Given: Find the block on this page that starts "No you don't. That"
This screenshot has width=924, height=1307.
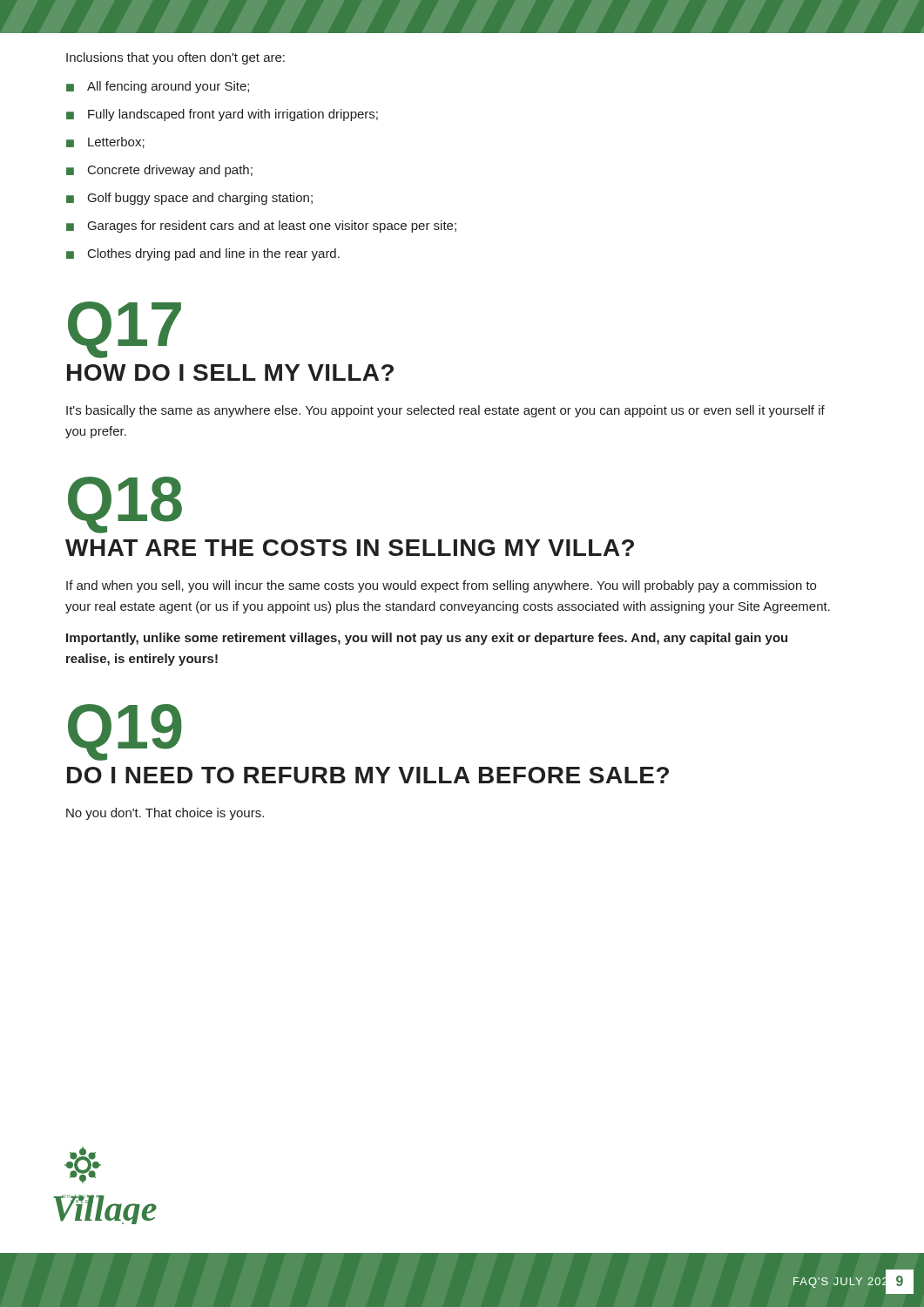Looking at the screenshot, I should [165, 812].
